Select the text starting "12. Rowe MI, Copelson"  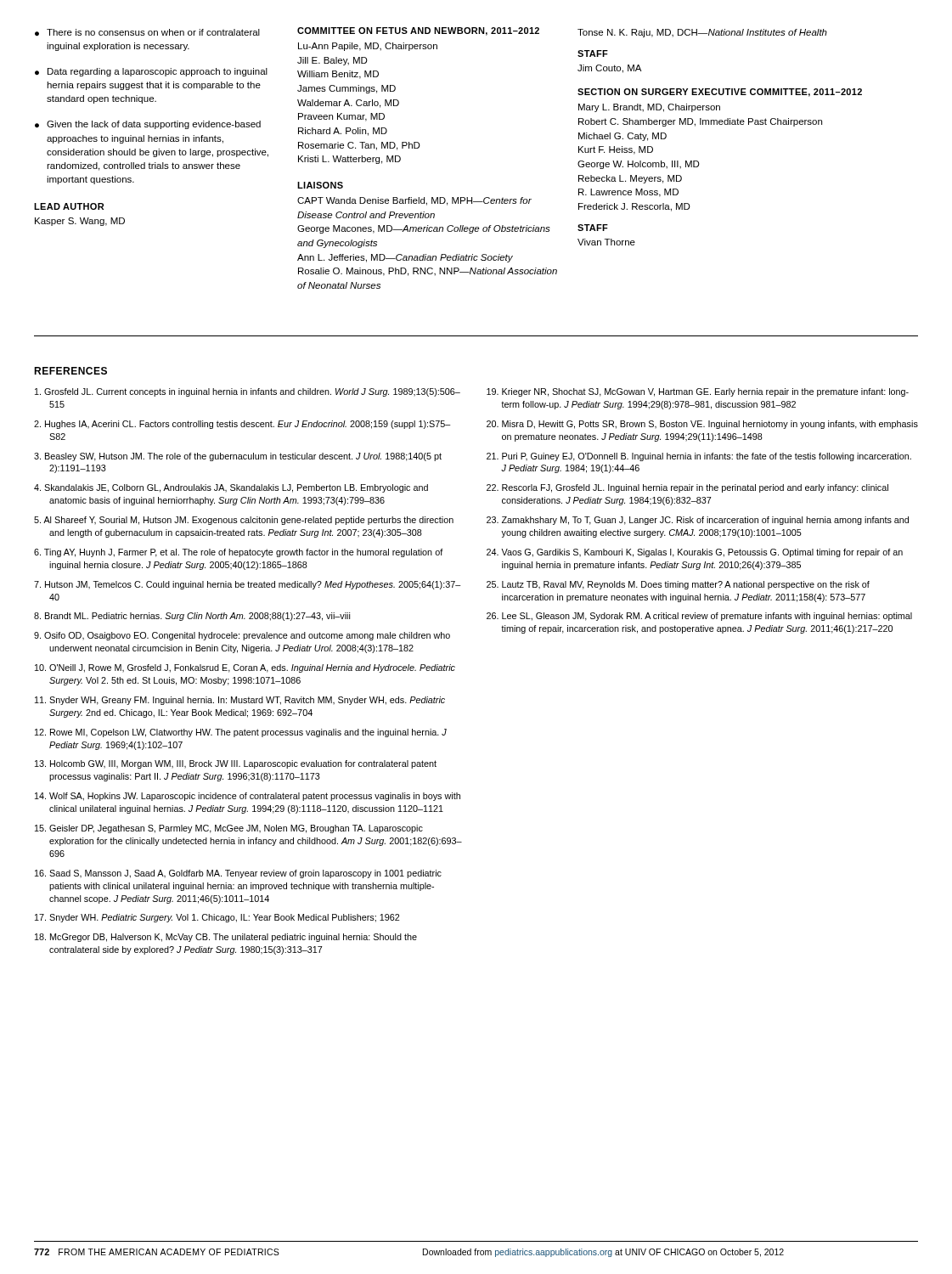click(240, 738)
